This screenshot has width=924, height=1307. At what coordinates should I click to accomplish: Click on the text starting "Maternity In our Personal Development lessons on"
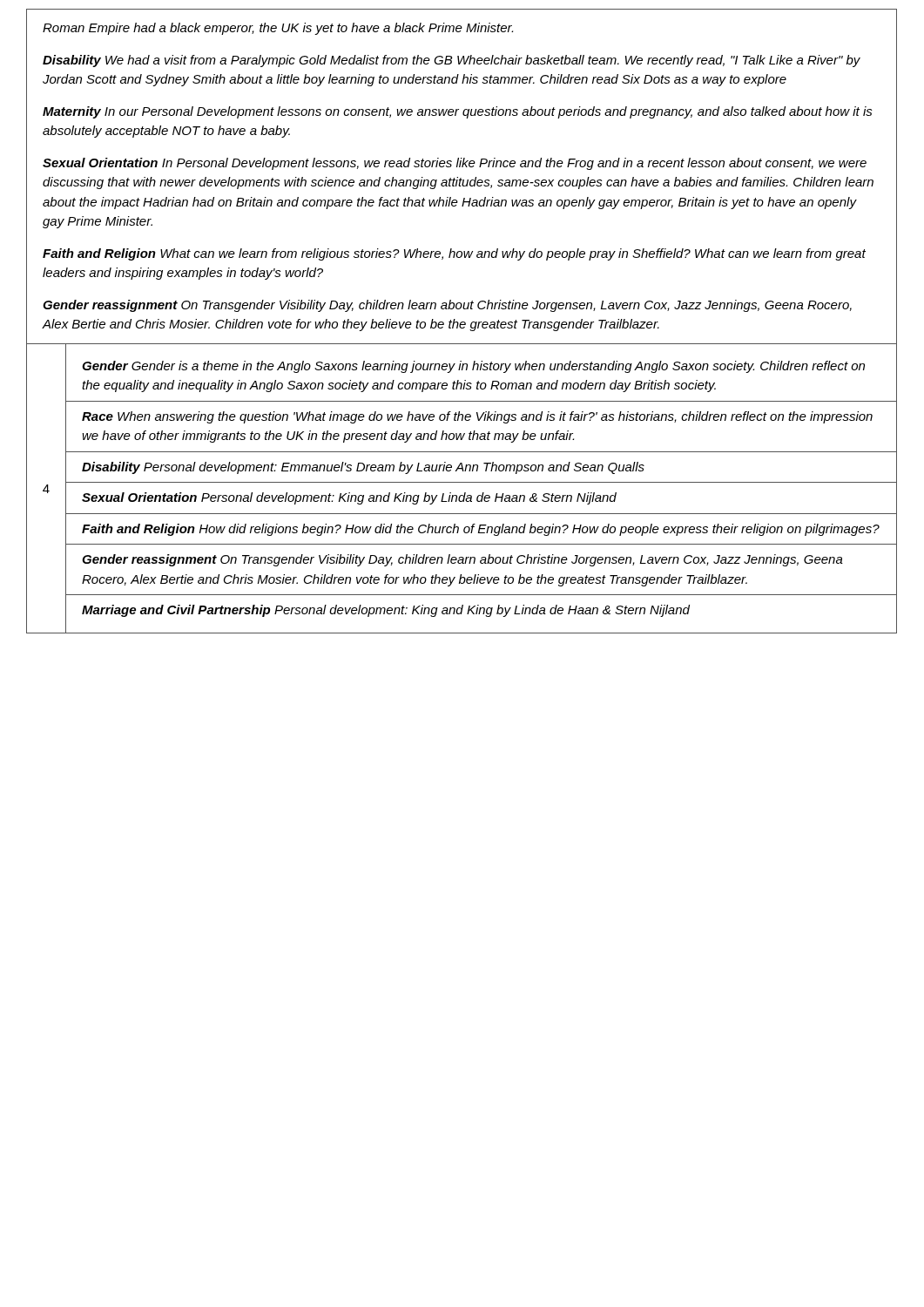(462, 121)
